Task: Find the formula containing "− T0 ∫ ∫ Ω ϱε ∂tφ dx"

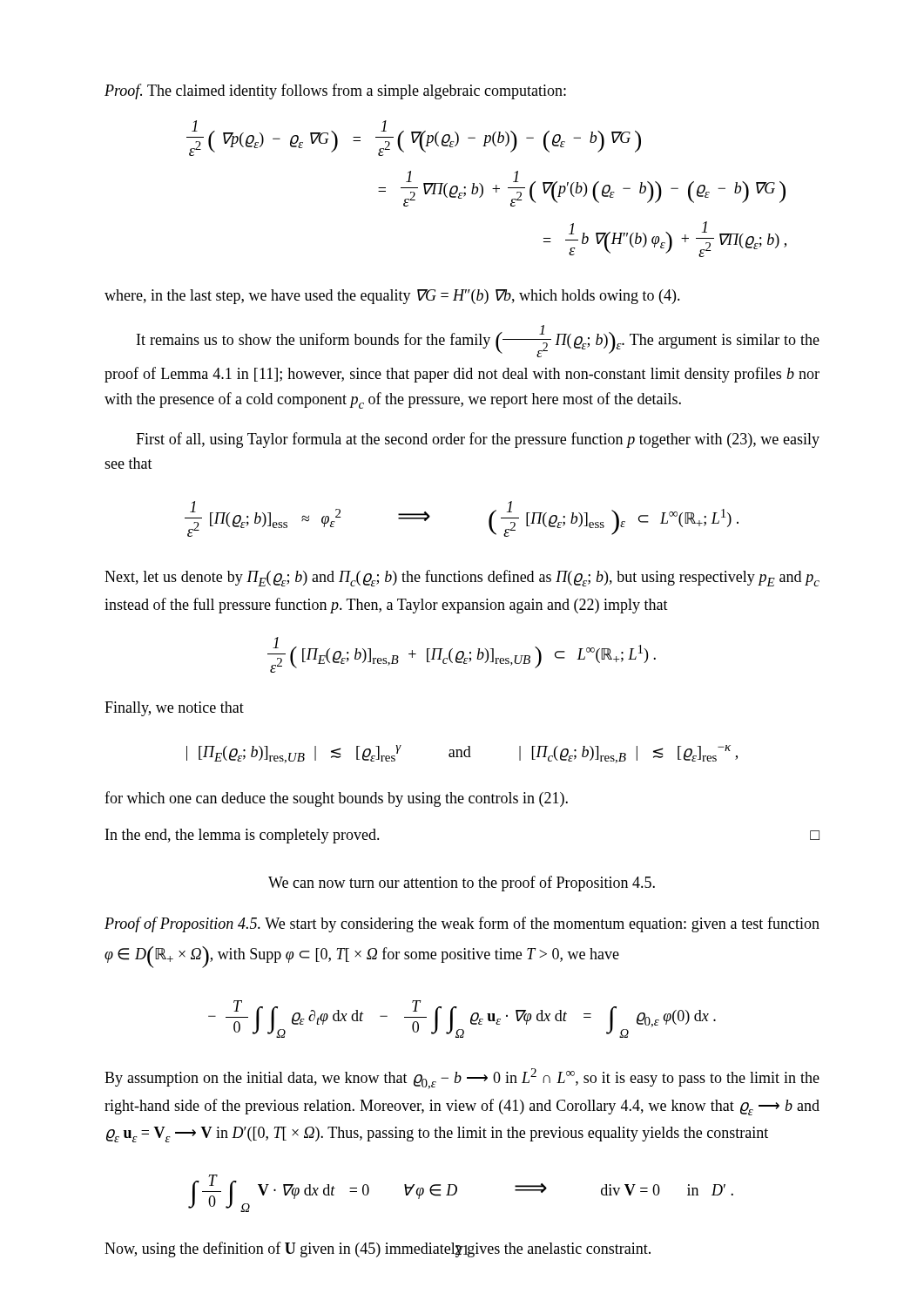Action: [462, 1017]
